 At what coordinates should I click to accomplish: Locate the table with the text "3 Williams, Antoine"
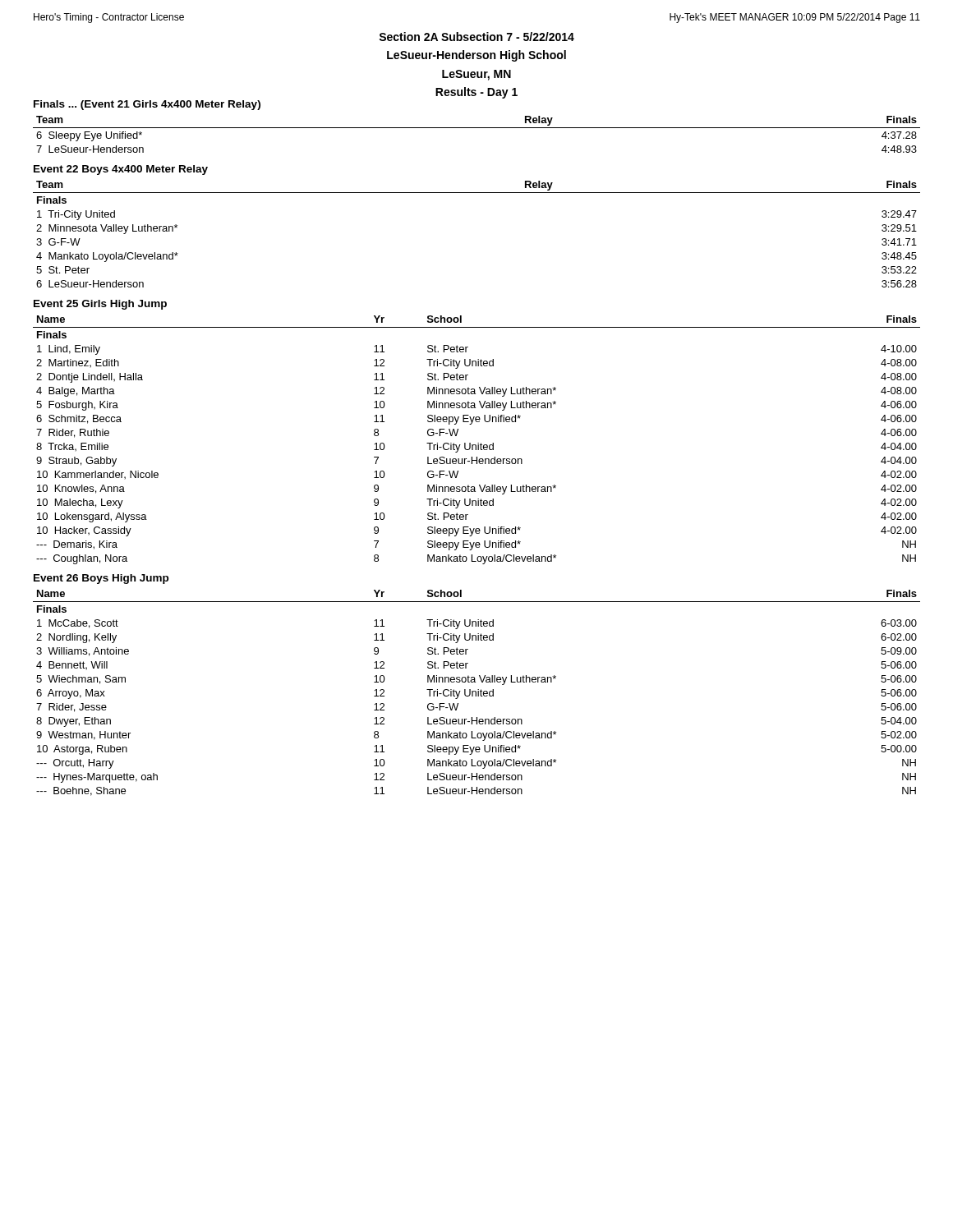coord(476,692)
